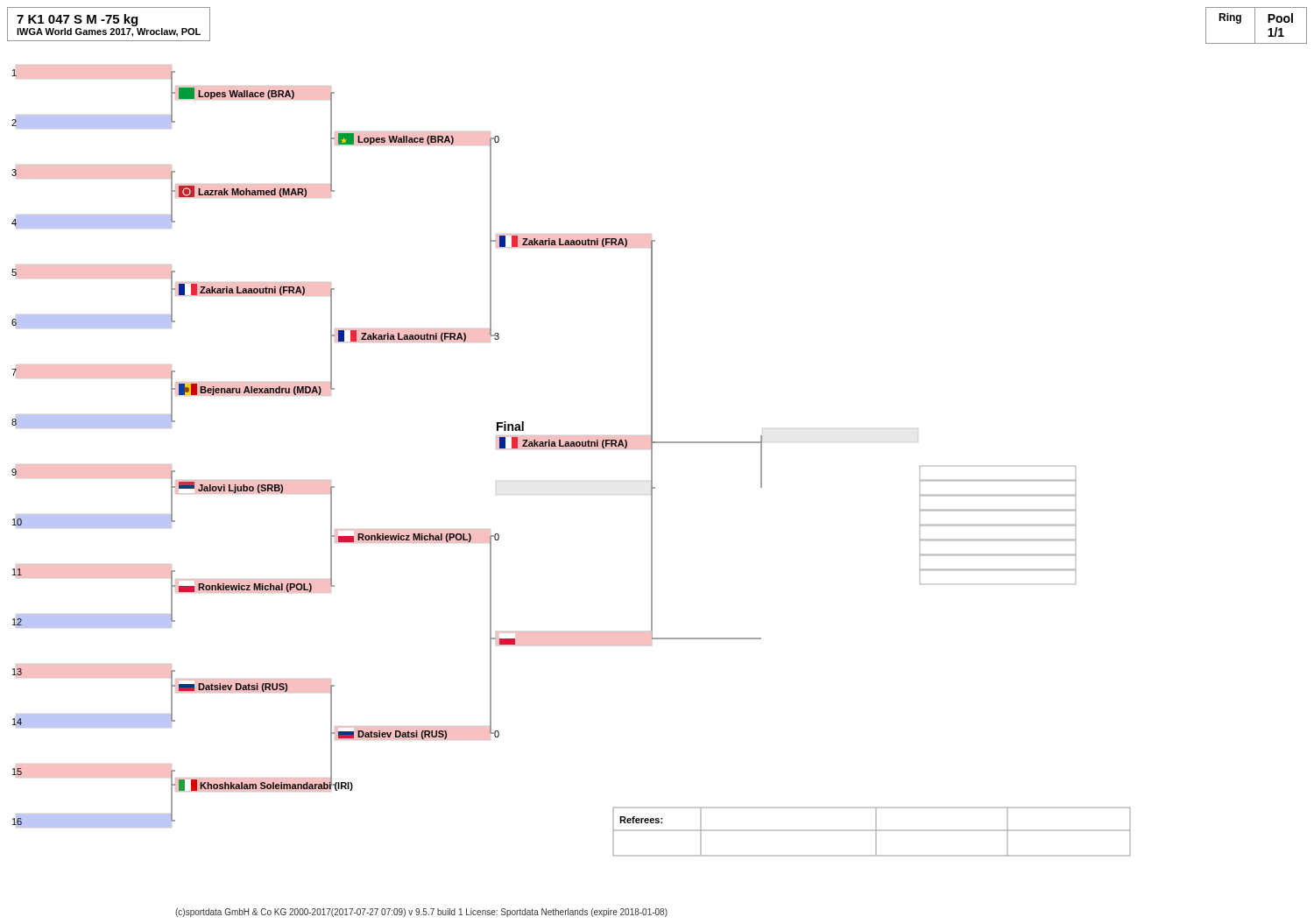Locate the title
Screen dimensions: 924x1314
(x=109, y=24)
